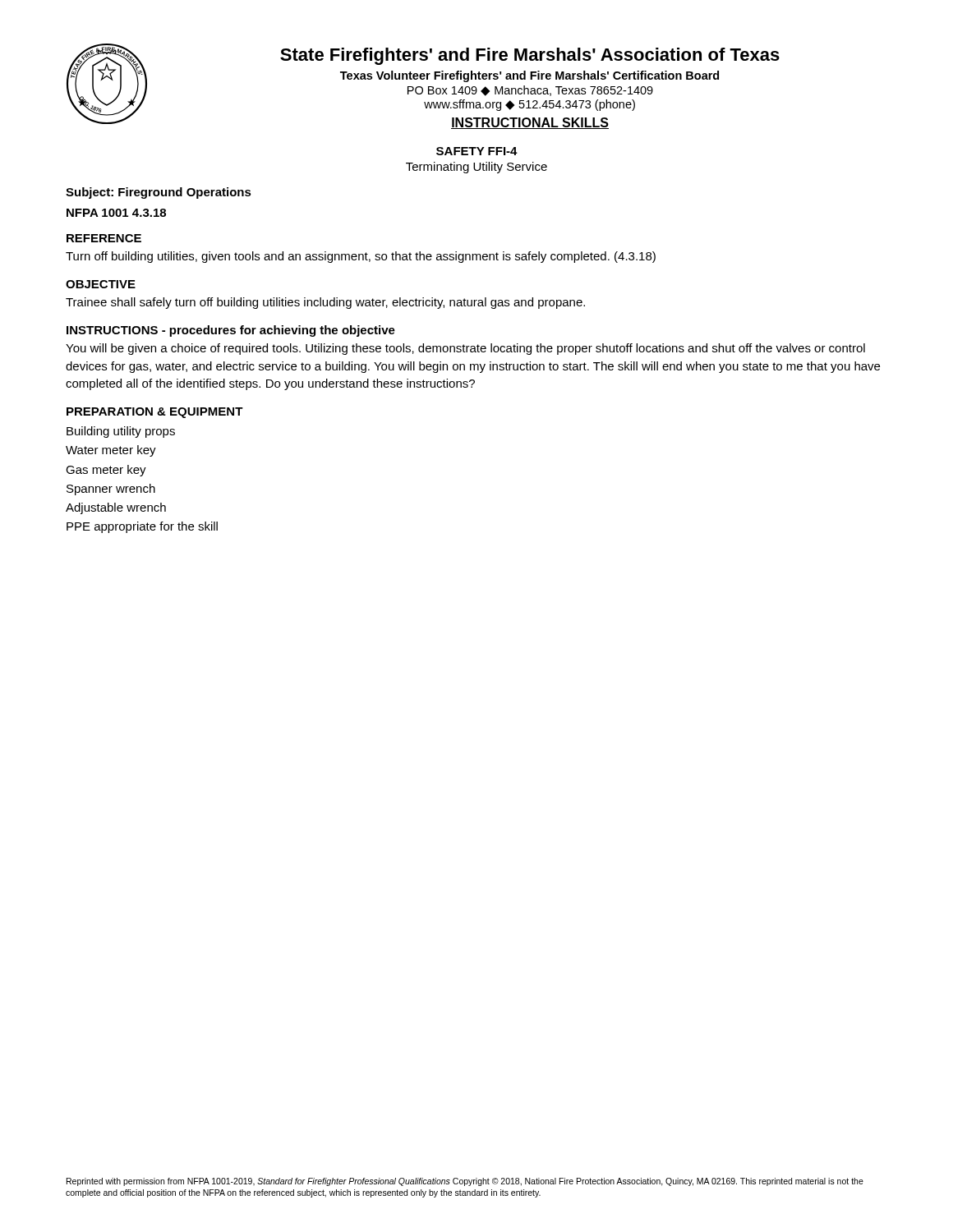Find the text block that says "Turn off building utilities, given tools and an"
Image resolution: width=953 pixels, height=1232 pixels.
pyautogui.click(x=361, y=256)
